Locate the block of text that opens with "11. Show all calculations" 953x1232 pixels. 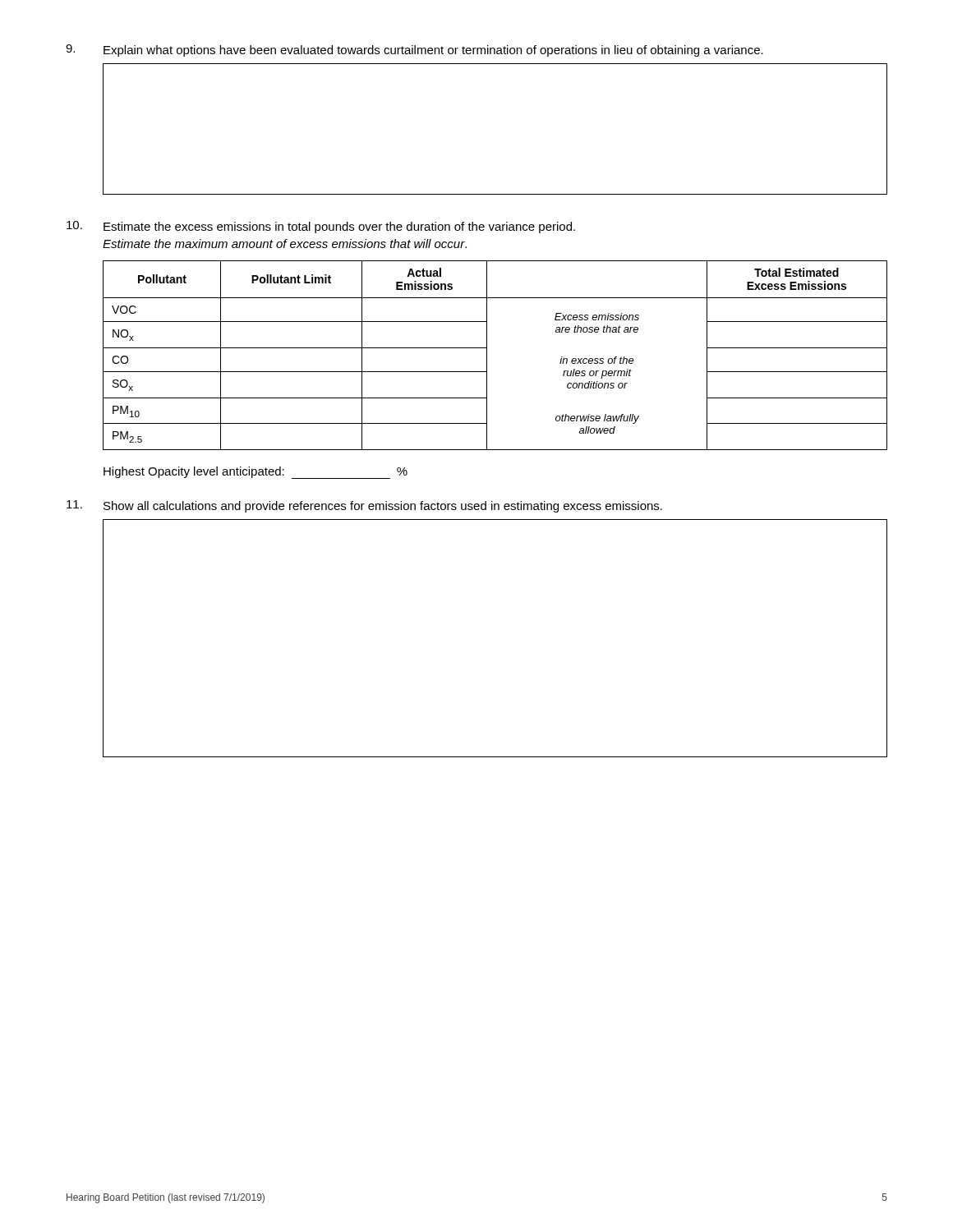(476, 506)
